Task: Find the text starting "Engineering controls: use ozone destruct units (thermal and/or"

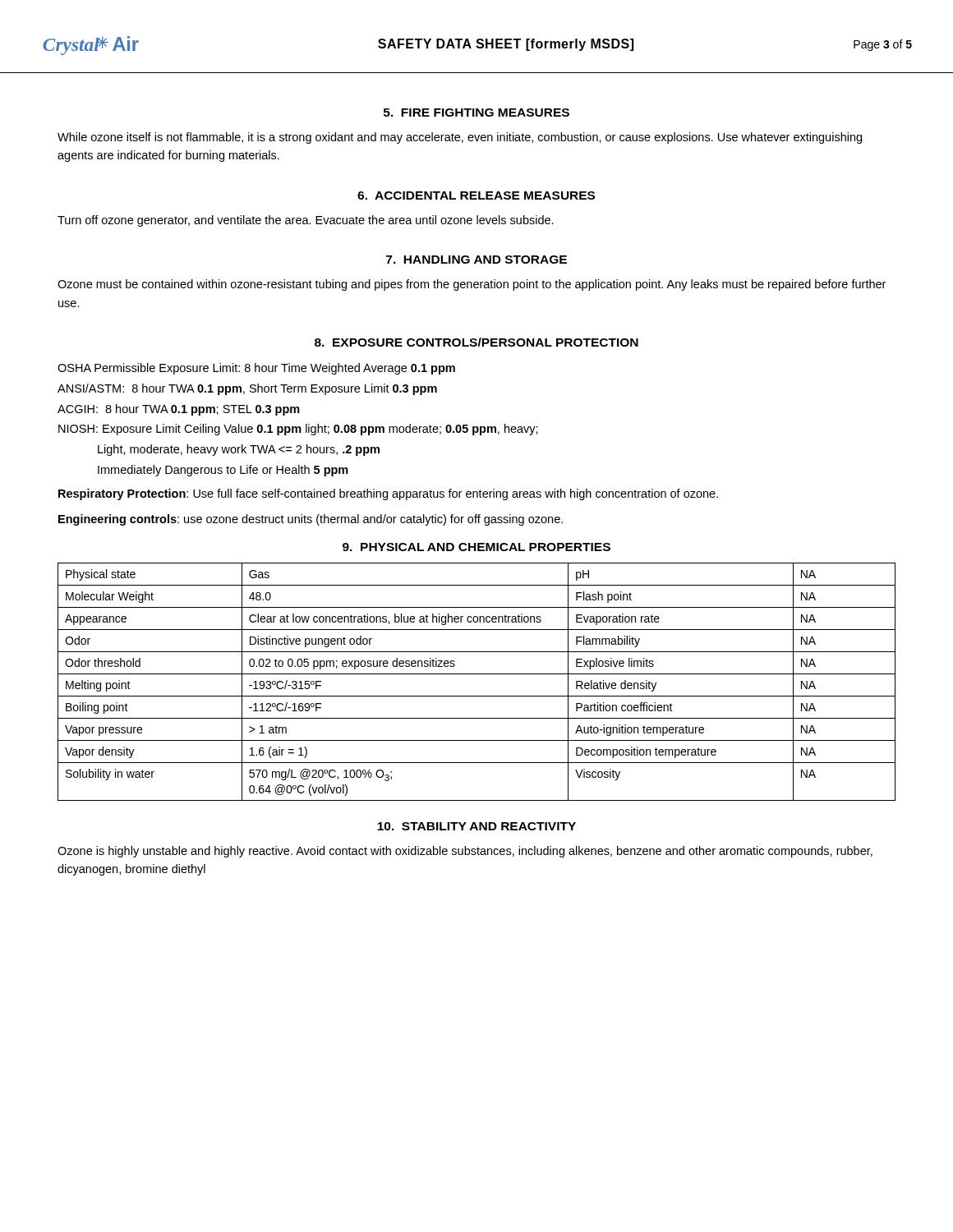Action: [311, 519]
